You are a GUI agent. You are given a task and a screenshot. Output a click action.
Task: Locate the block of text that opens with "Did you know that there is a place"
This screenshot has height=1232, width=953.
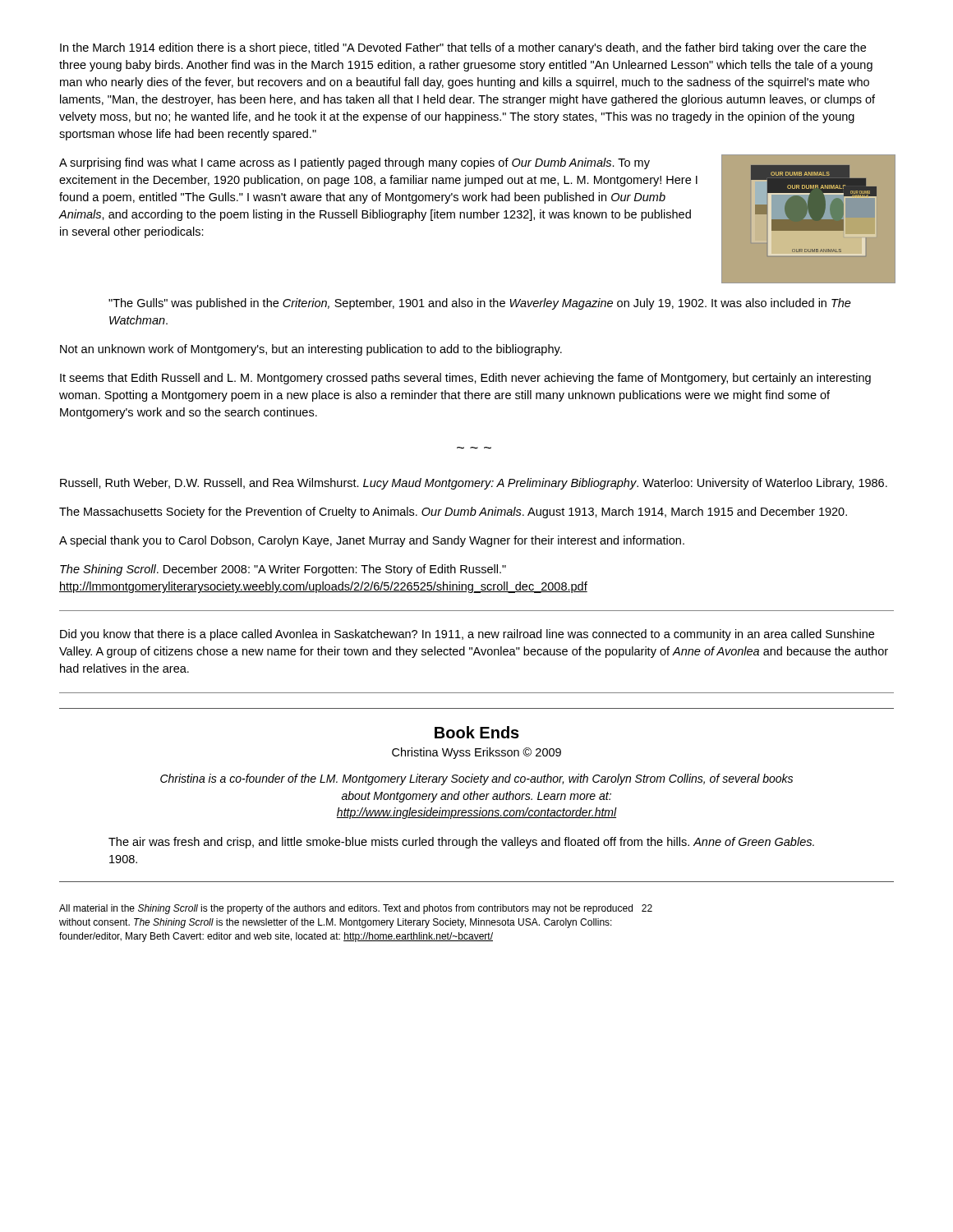pos(474,652)
